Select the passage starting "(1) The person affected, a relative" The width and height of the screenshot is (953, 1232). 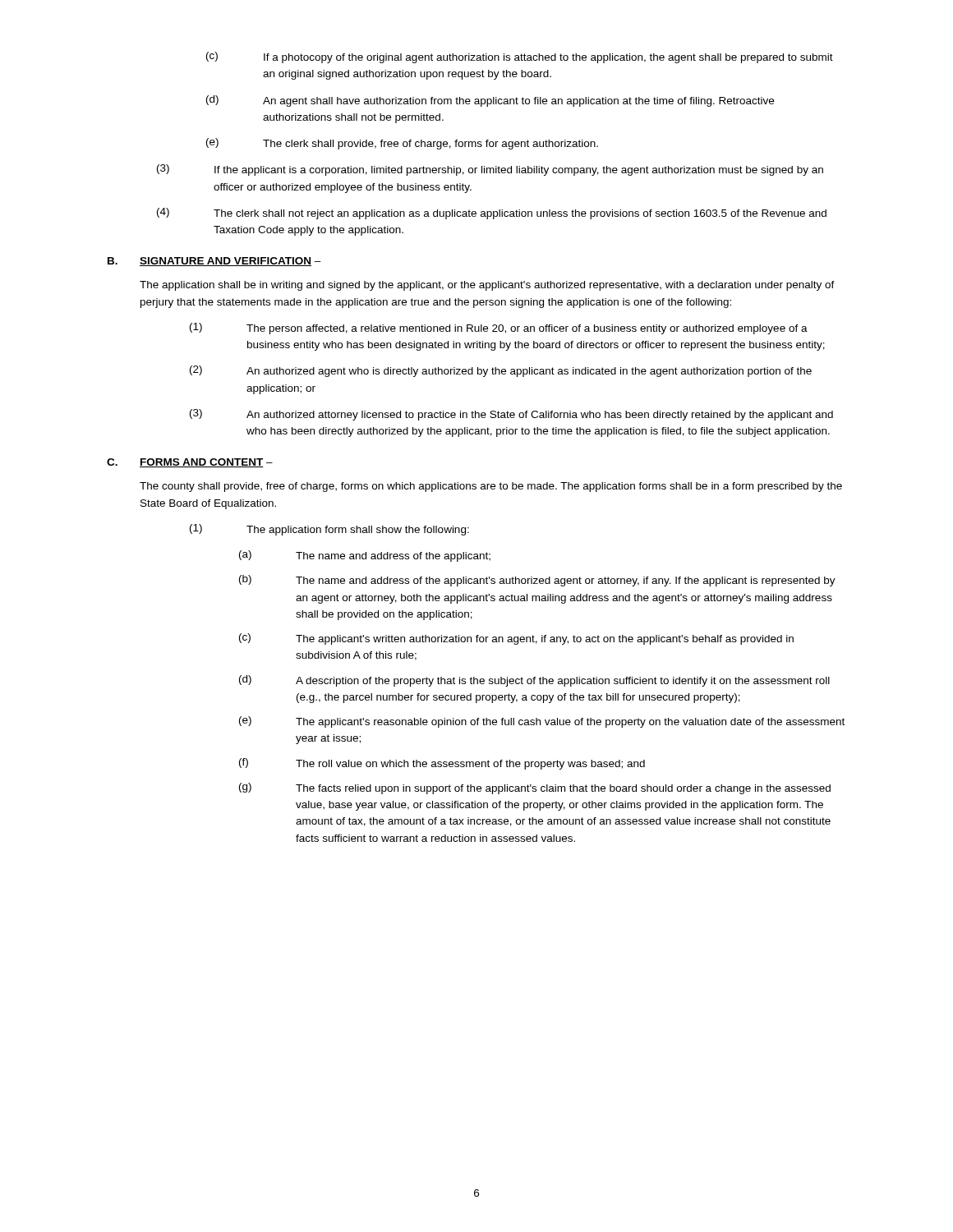pyautogui.click(x=518, y=337)
